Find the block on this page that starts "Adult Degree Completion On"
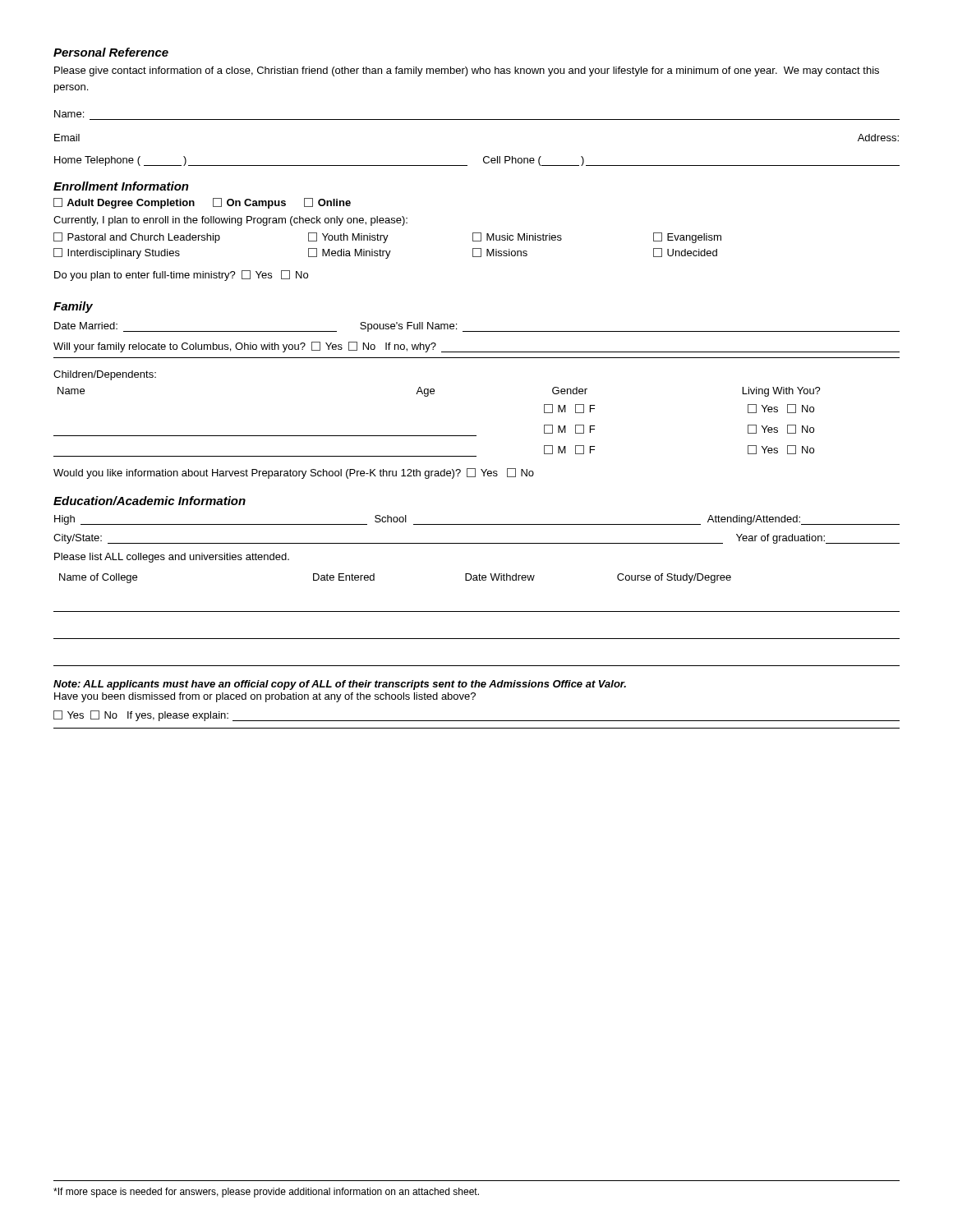 [x=202, y=202]
